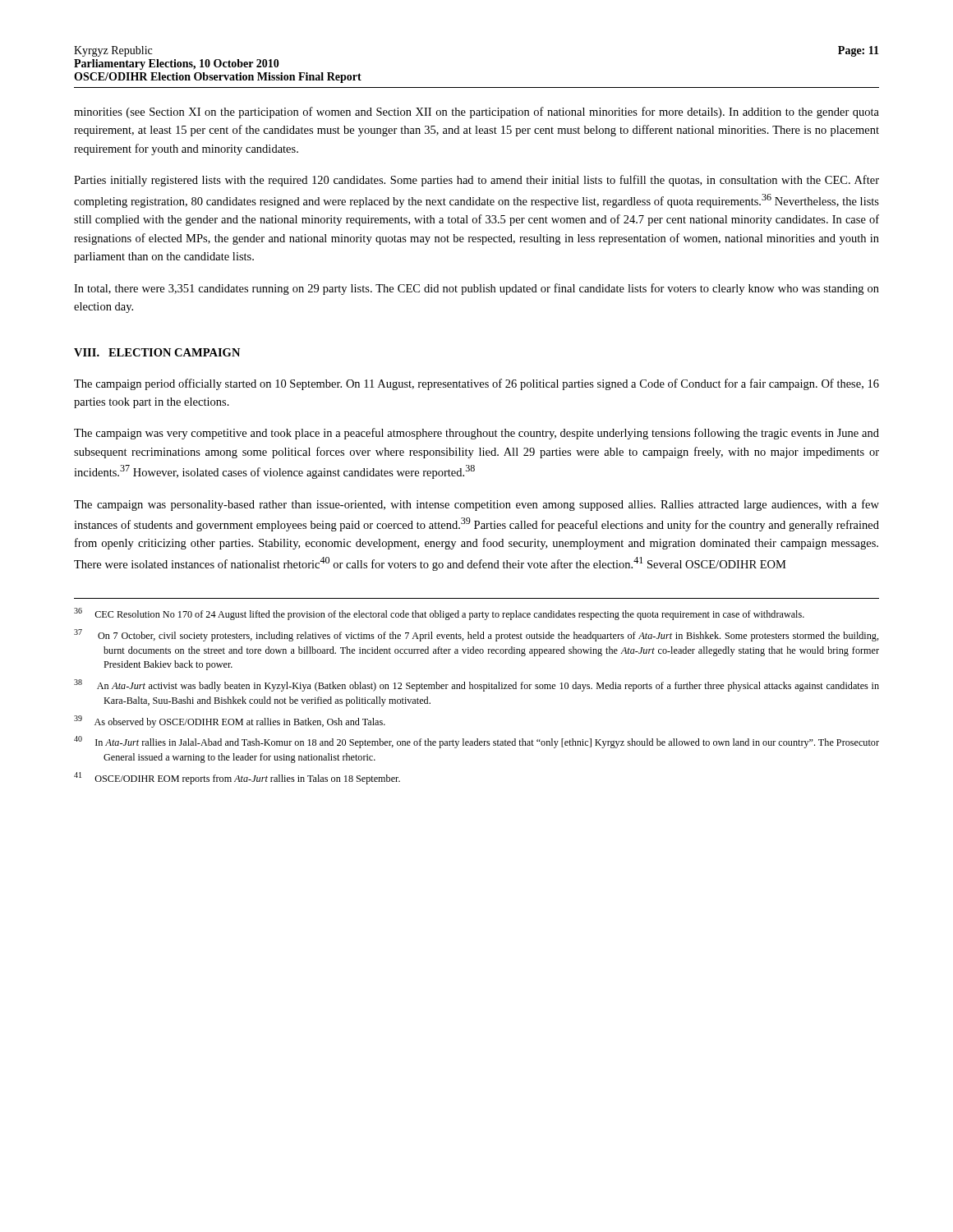Point to the passage starting "37 On 7 October, civil"
This screenshot has height=1232, width=953.
pyautogui.click(x=476, y=649)
